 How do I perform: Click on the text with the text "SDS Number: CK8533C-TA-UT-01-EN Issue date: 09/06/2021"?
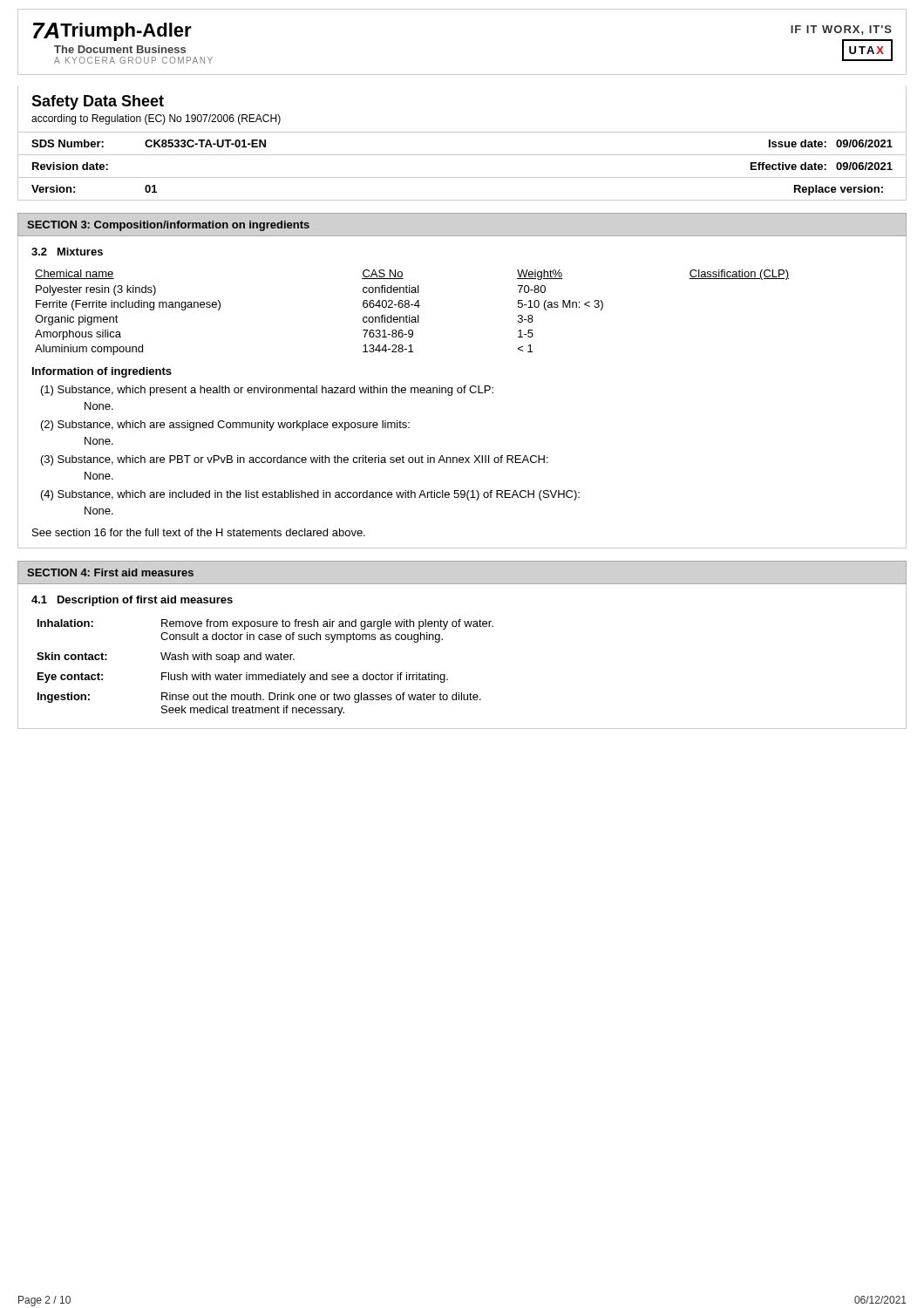click(x=462, y=143)
